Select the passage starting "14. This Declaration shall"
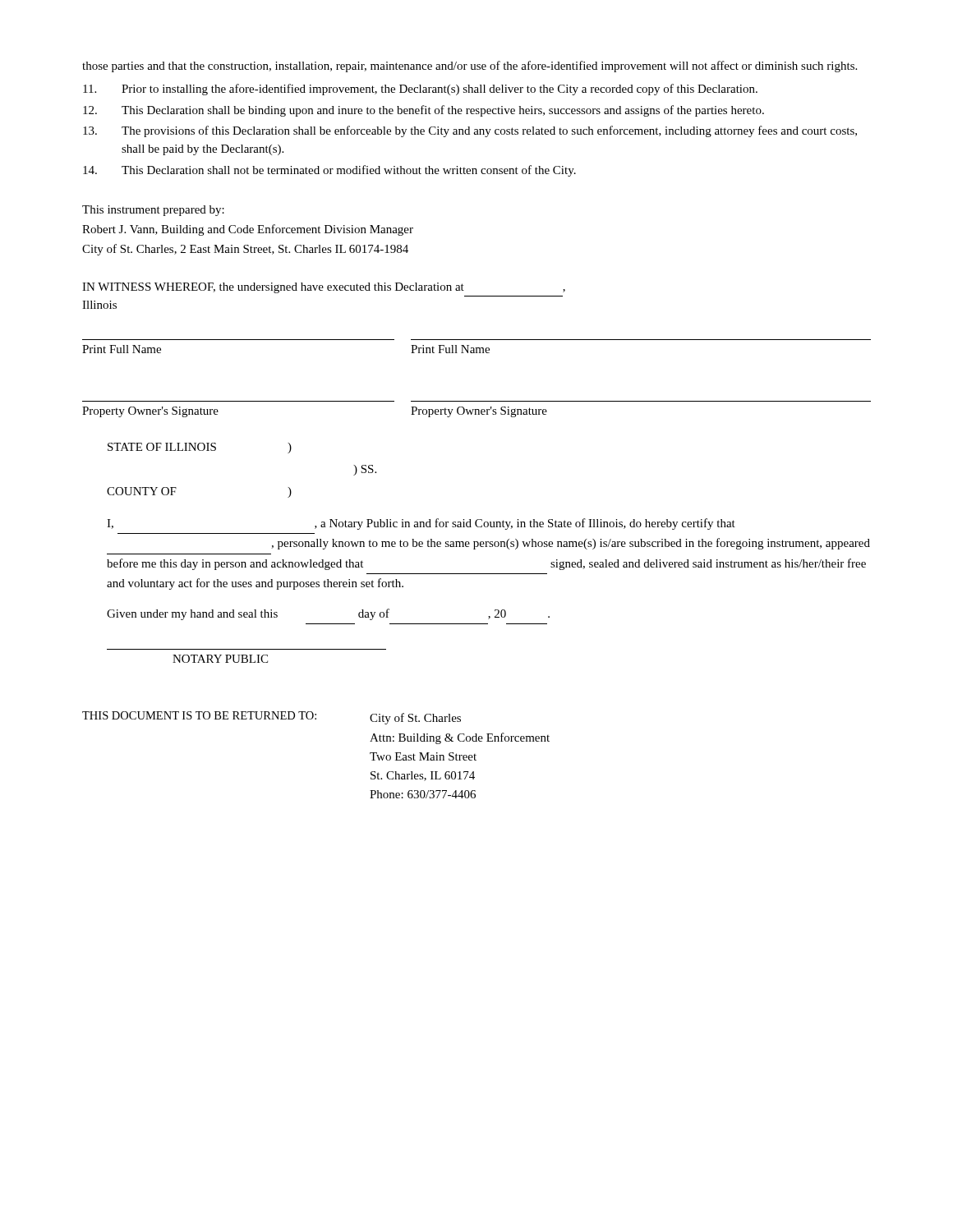Viewport: 953px width, 1232px height. click(476, 171)
